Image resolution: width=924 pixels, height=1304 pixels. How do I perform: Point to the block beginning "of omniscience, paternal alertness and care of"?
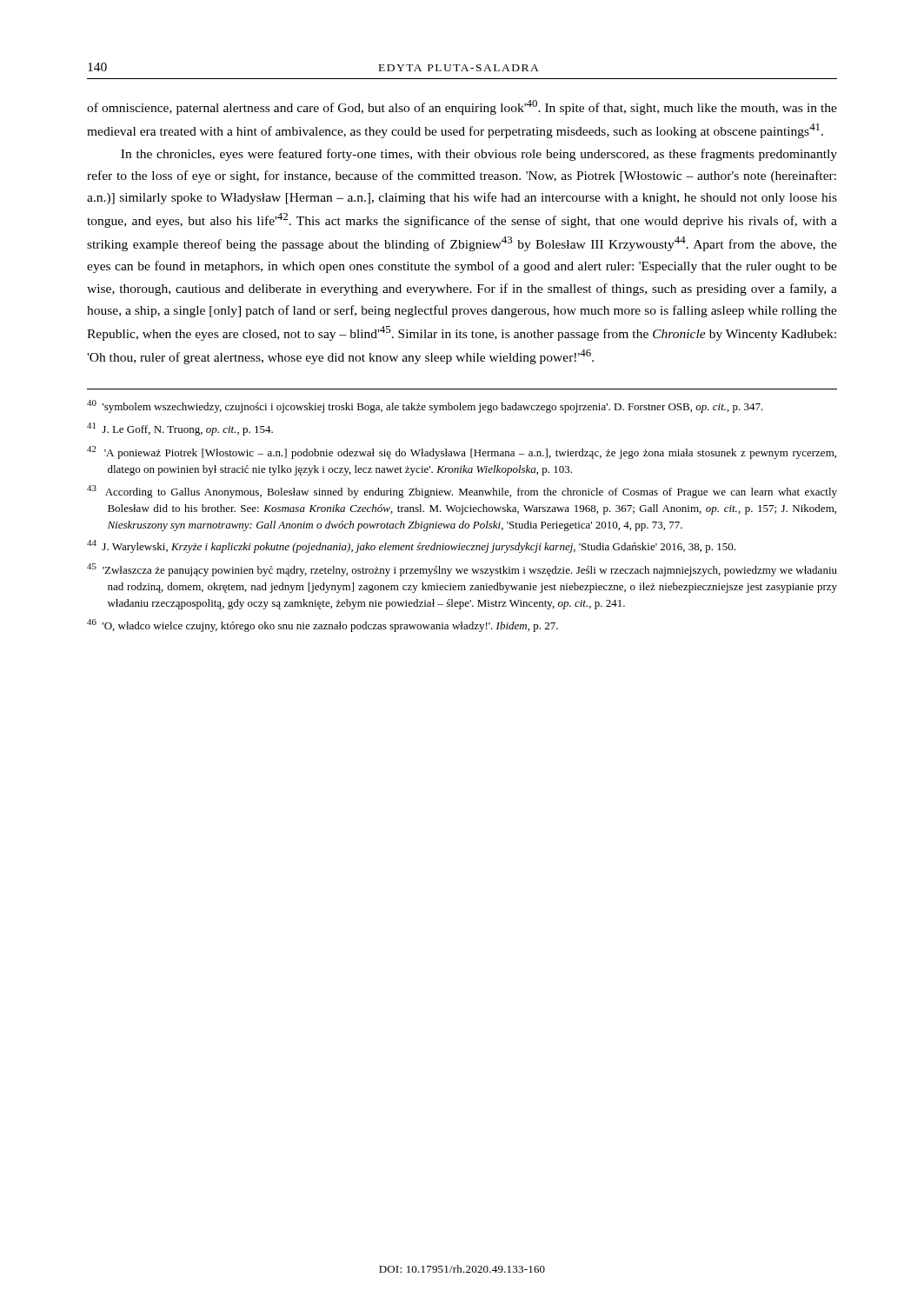pyautogui.click(x=462, y=231)
